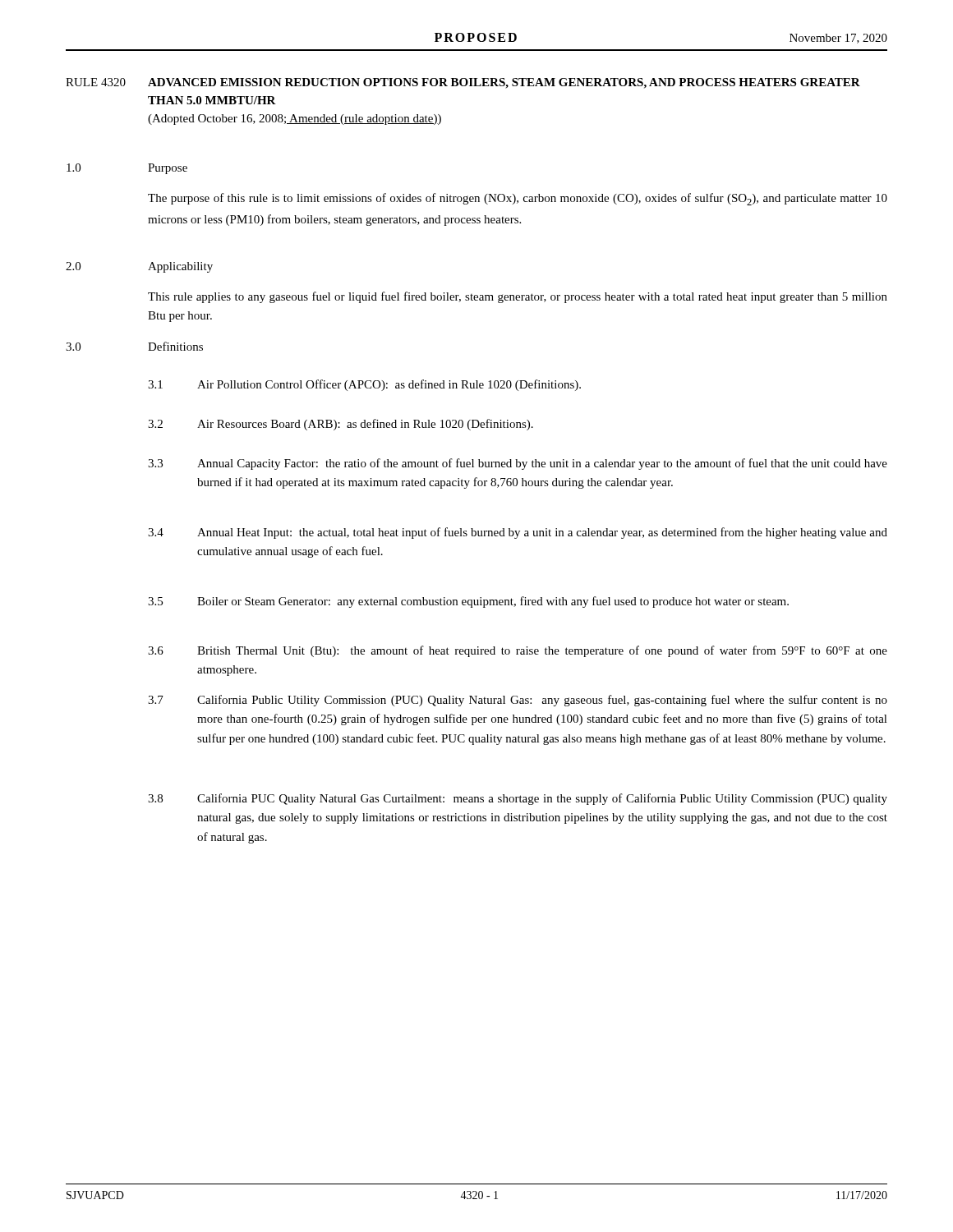Locate the list item with the text "3.2 Air Resources Board"

tap(518, 424)
